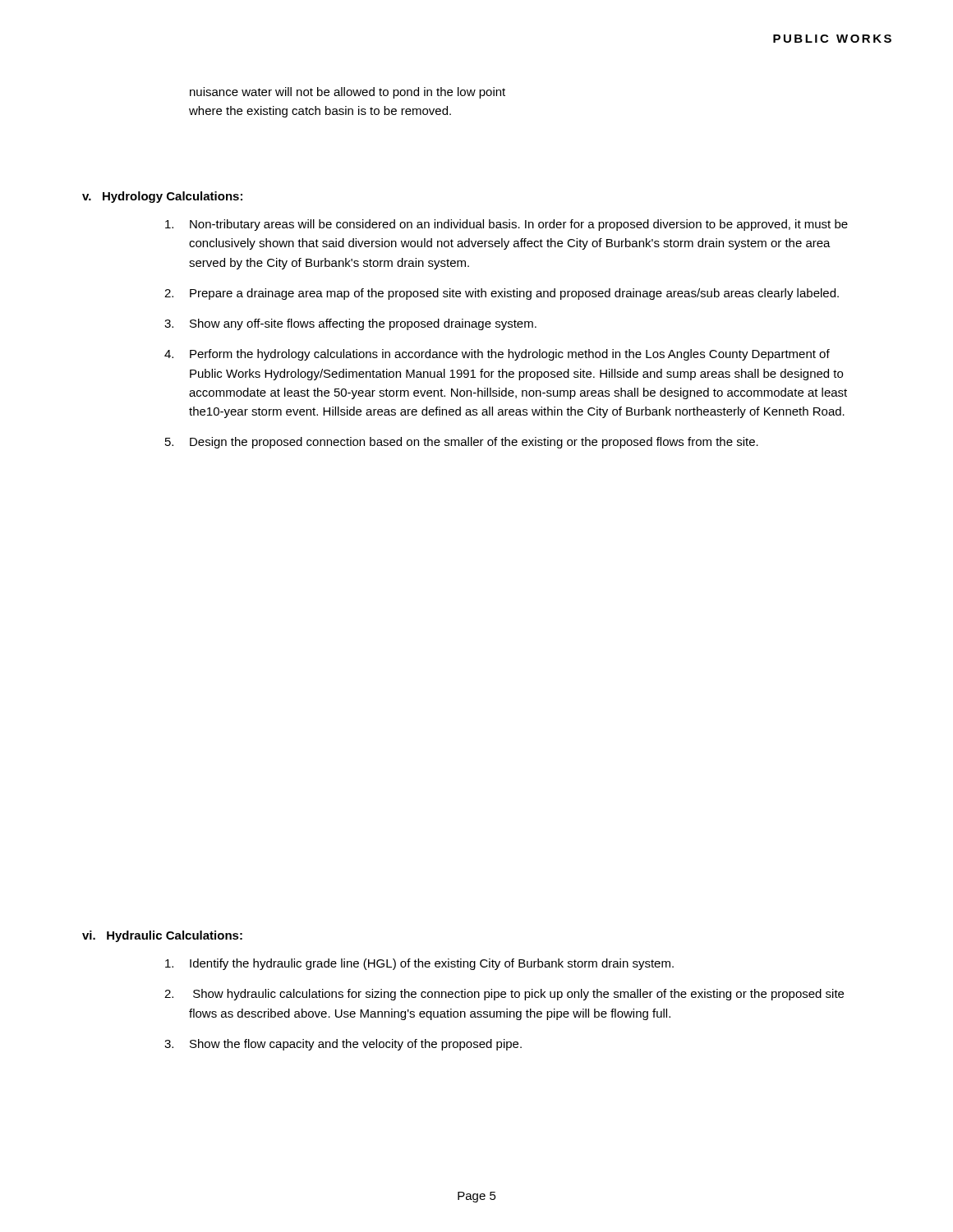Viewport: 953px width, 1232px height.
Task: Locate the list item that reads "Non-tributary areas will be considered on"
Action: tap(509, 243)
